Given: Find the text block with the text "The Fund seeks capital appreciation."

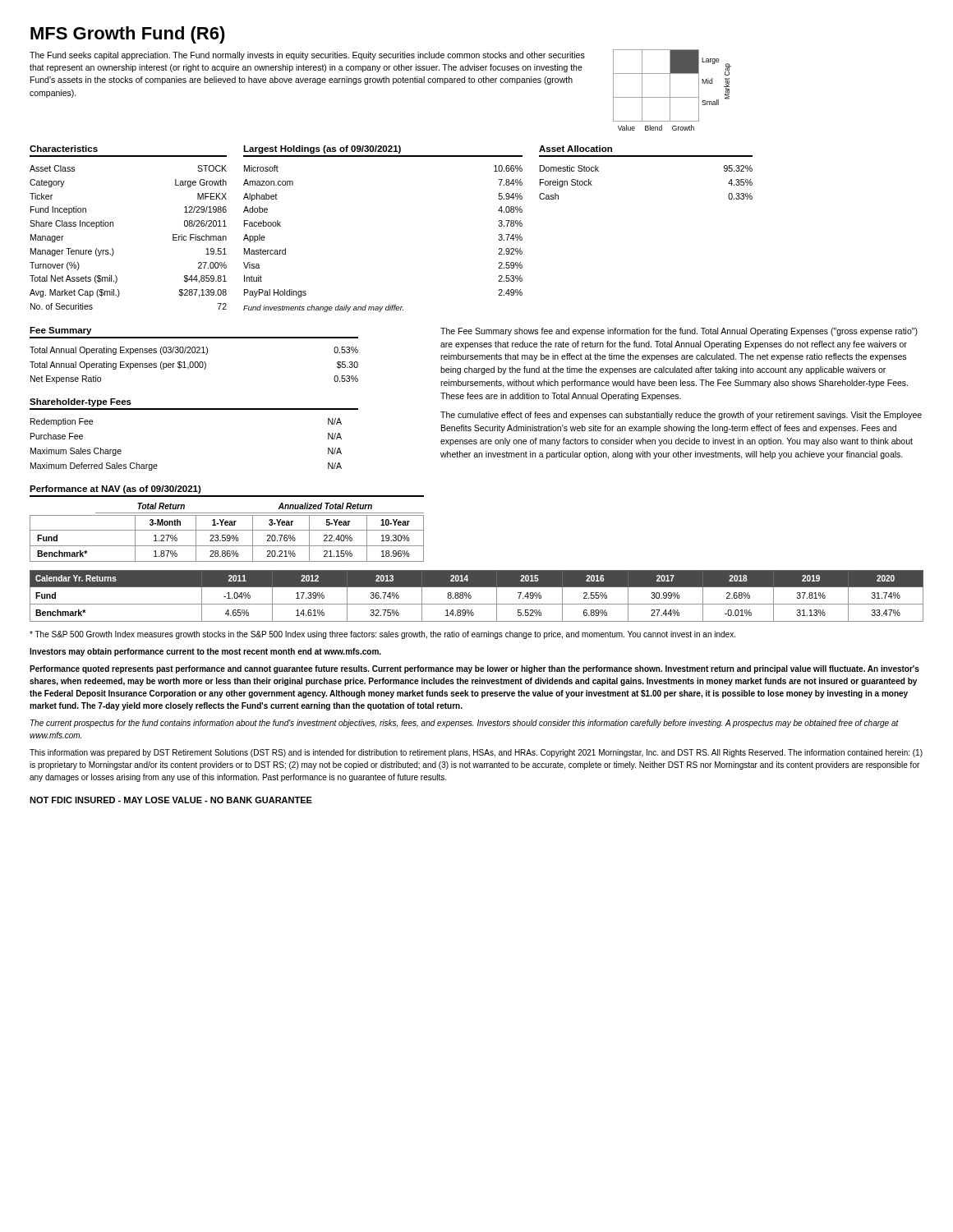Looking at the screenshot, I should click(x=307, y=74).
